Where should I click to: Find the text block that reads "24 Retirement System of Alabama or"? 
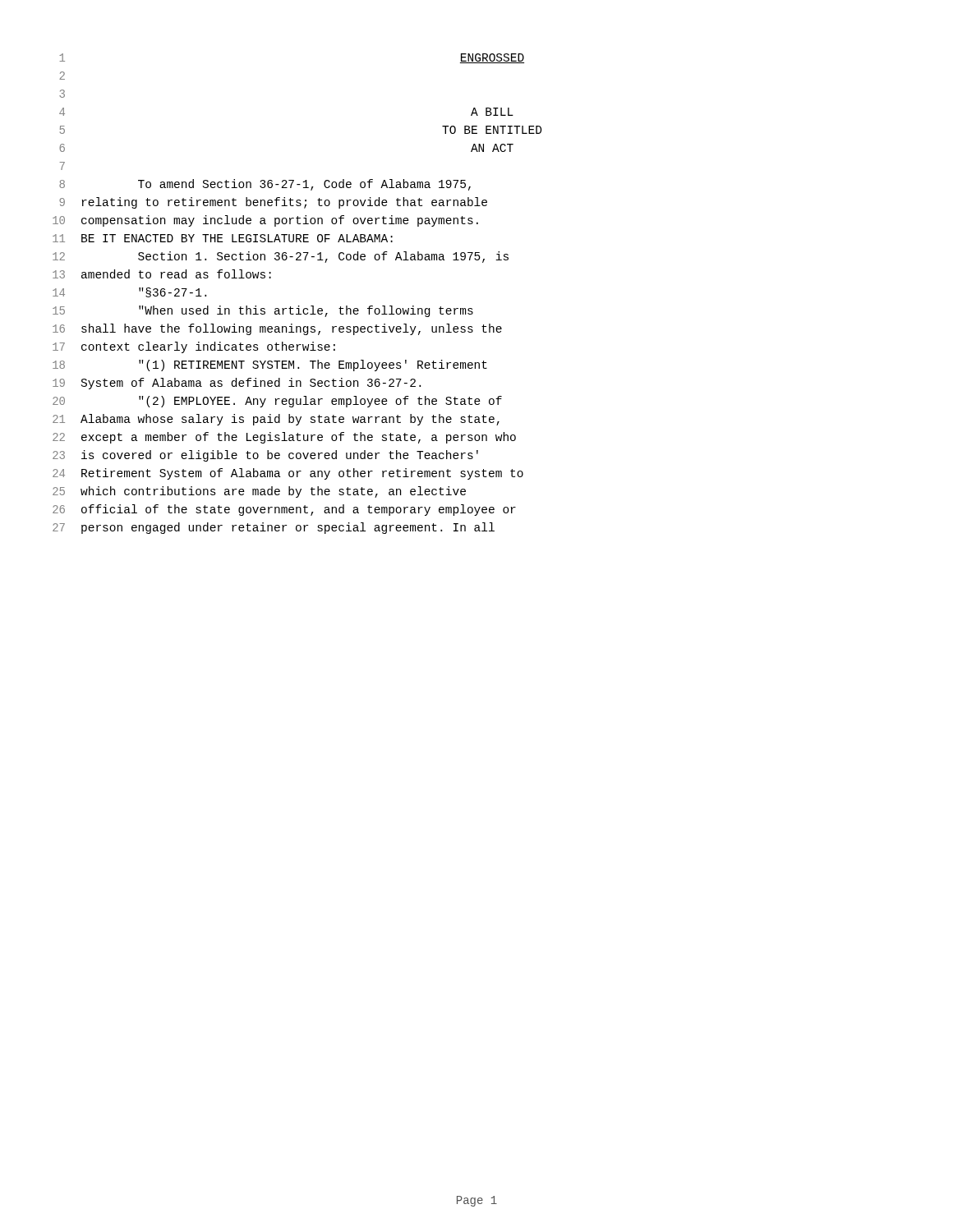coord(476,474)
